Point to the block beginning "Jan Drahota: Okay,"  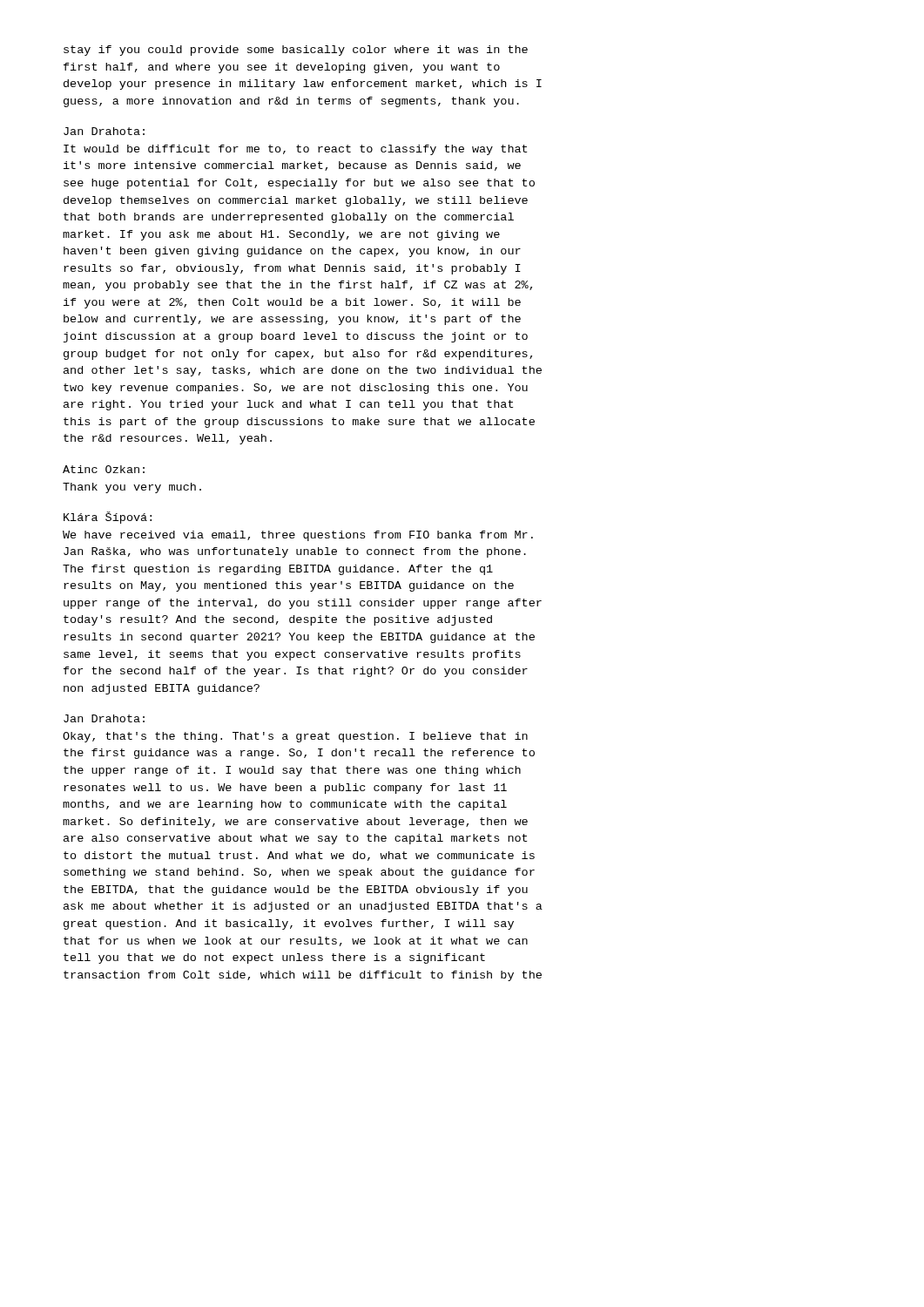[303, 847]
